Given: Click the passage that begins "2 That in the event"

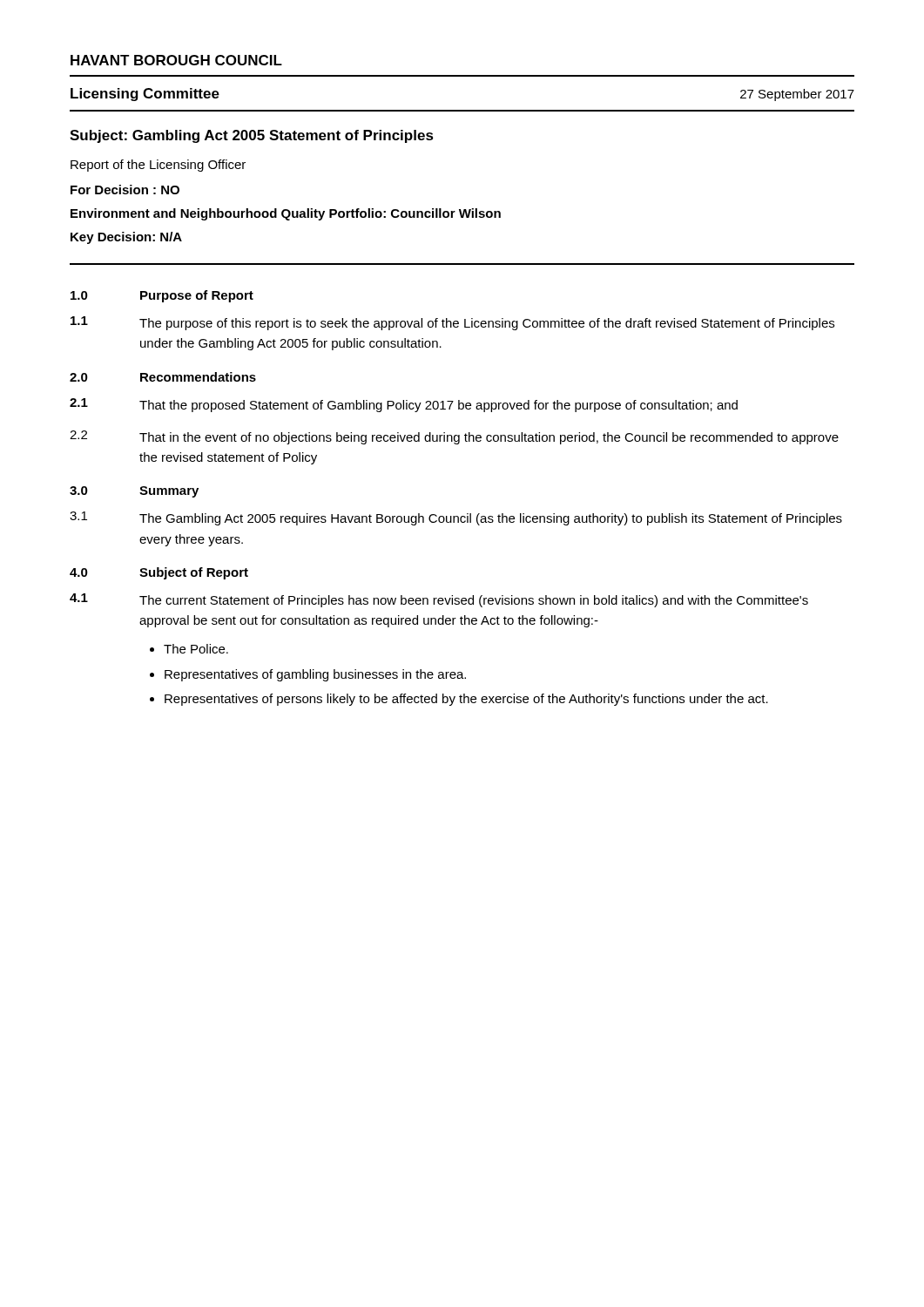Looking at the screenshot, I should pyautogui.click(x=462, y=447).
